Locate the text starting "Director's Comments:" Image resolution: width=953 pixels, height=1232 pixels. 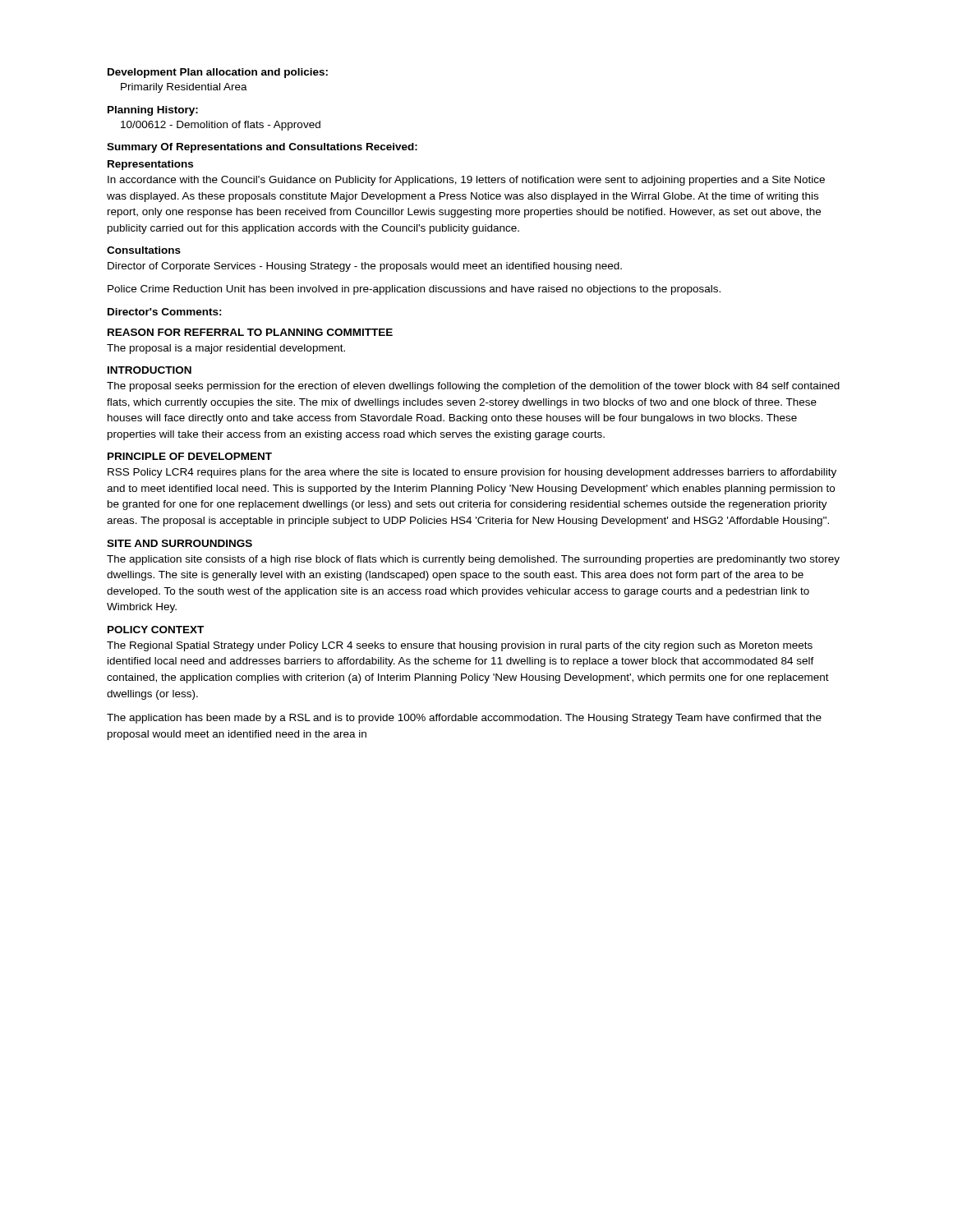pos(165,311)
